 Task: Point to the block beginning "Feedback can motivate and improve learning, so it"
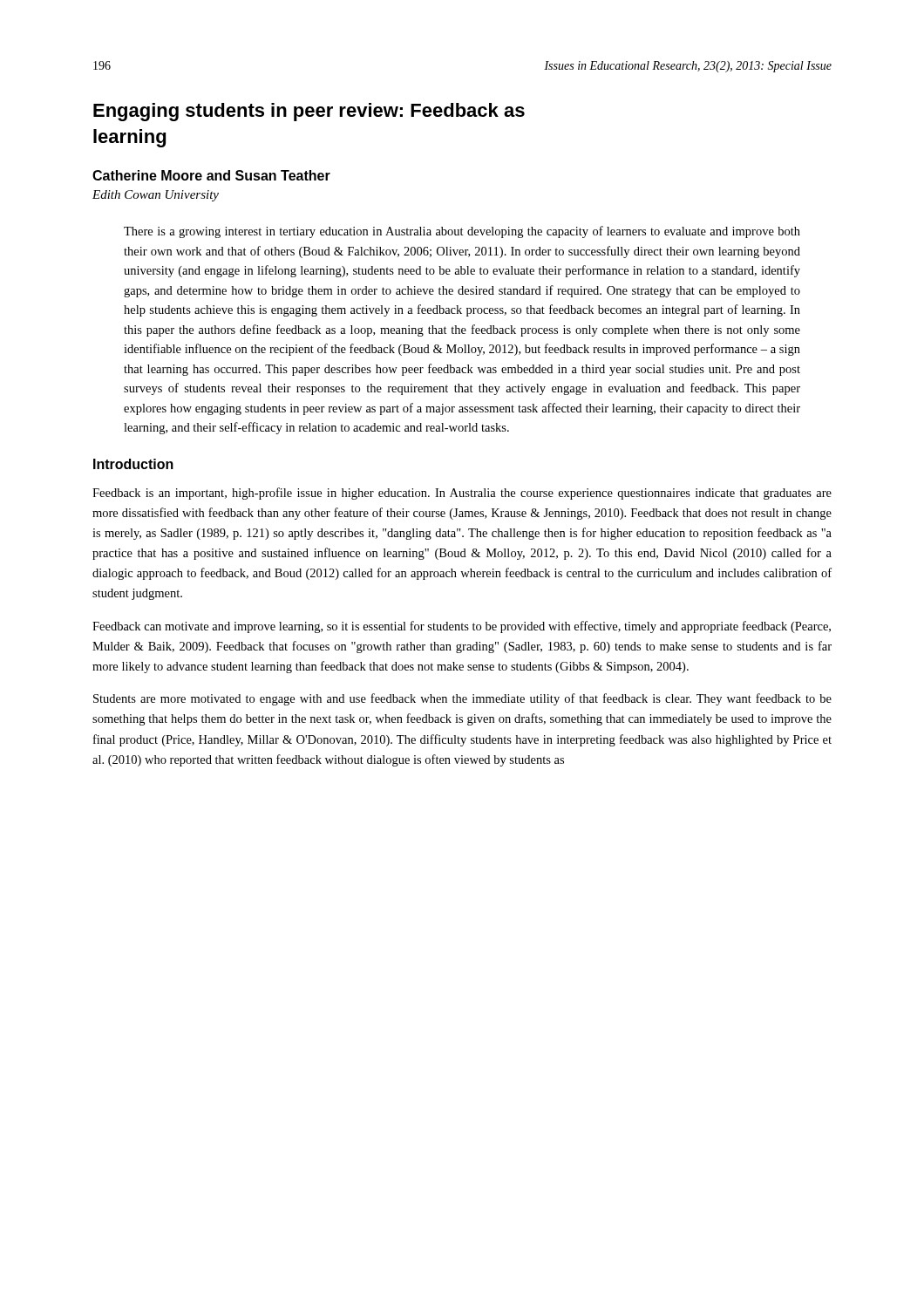(x=462, y=646)
